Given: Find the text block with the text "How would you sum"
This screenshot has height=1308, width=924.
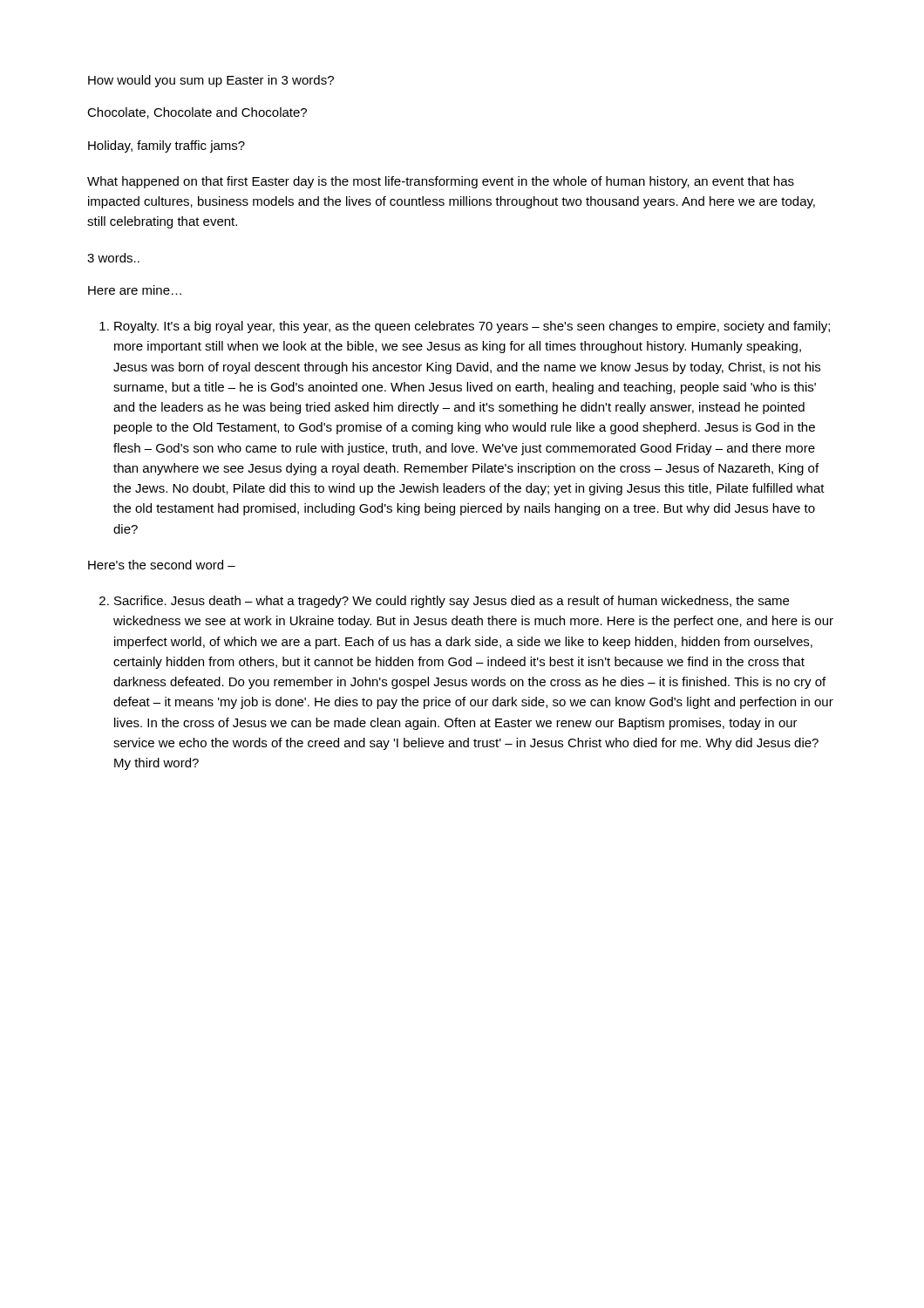Looking at the screenshot, I should click(x=211, y=80).
